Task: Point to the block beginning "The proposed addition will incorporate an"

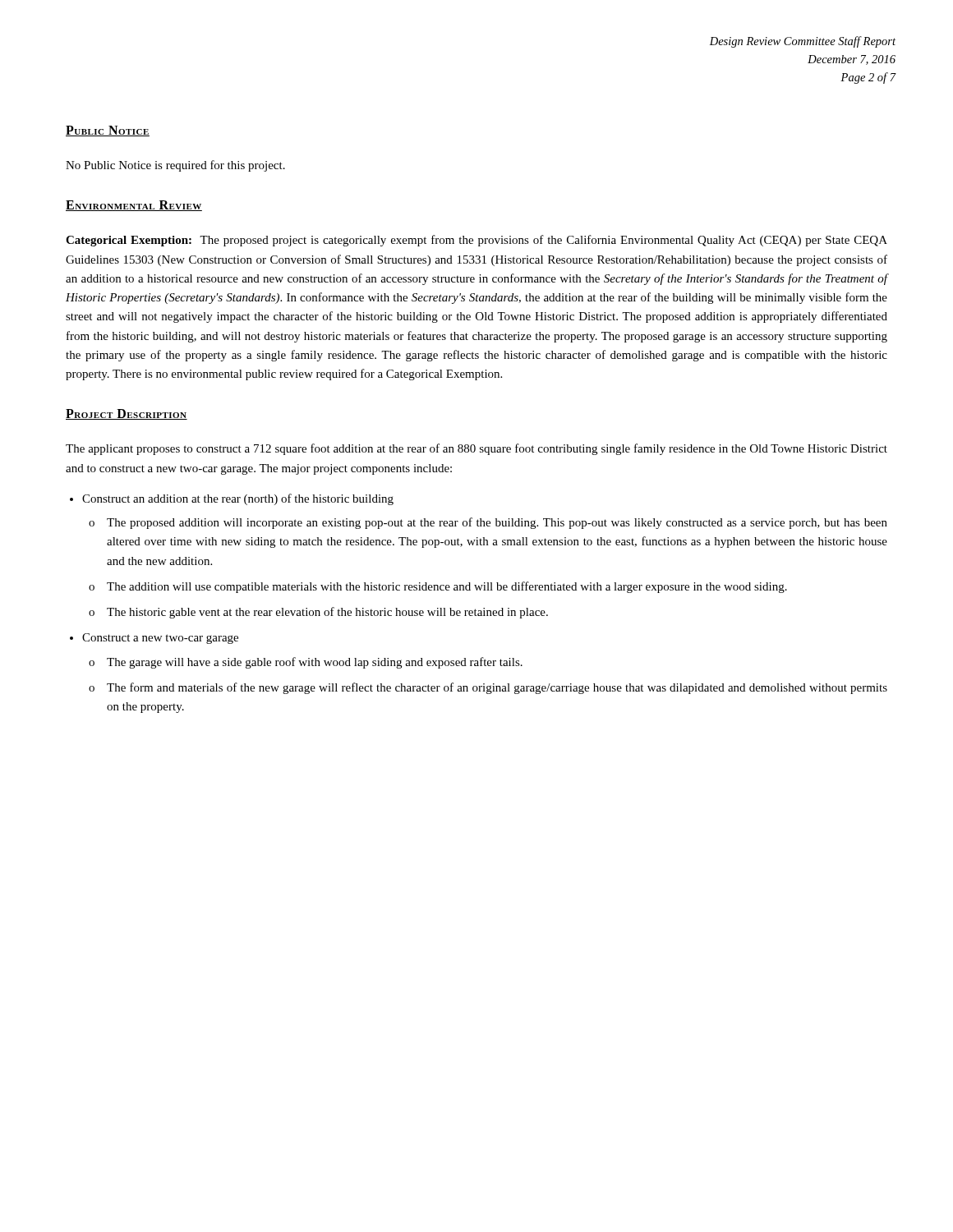Action: (x=497, y=541)
